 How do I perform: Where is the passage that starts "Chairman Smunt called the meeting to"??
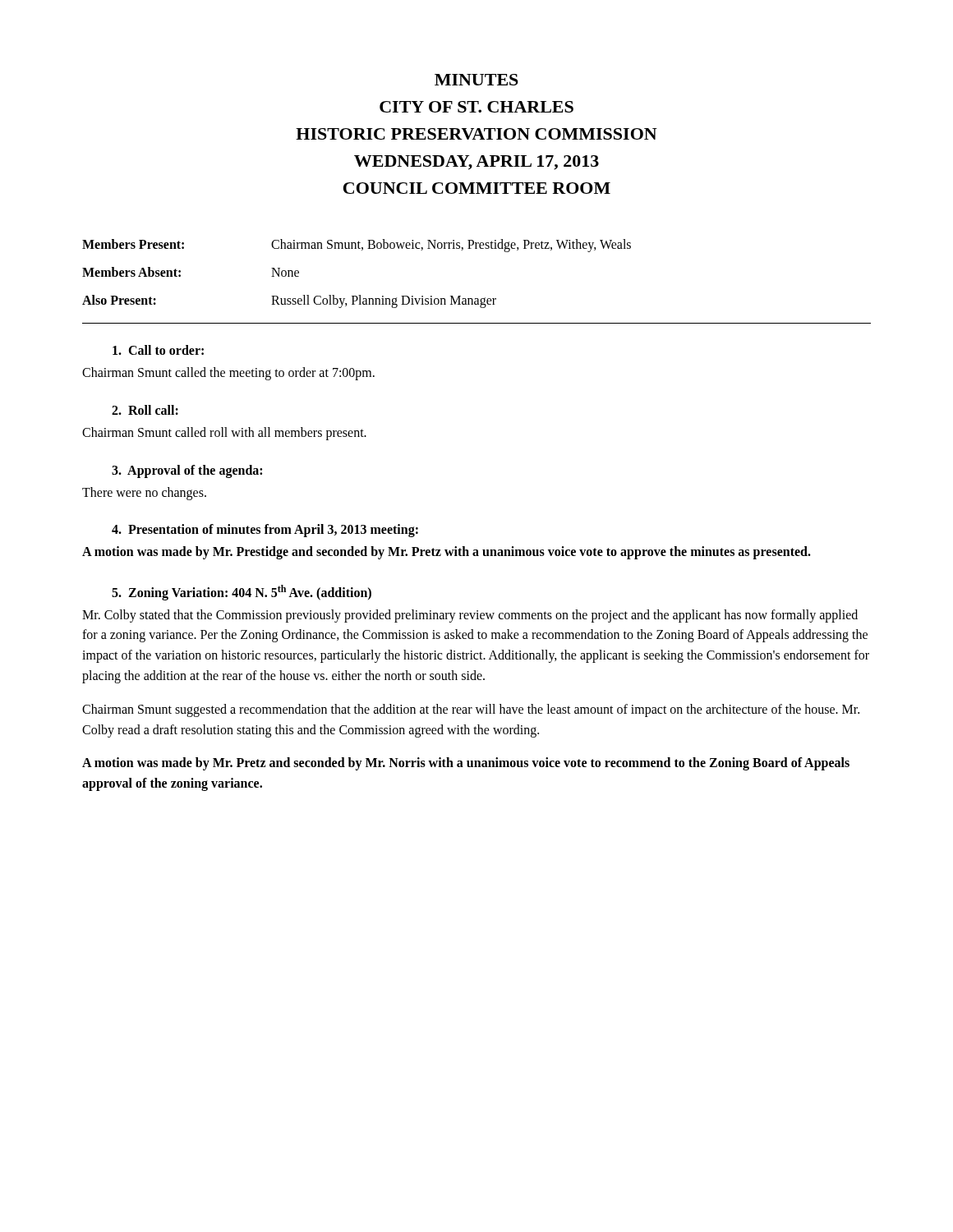(229, 372)
